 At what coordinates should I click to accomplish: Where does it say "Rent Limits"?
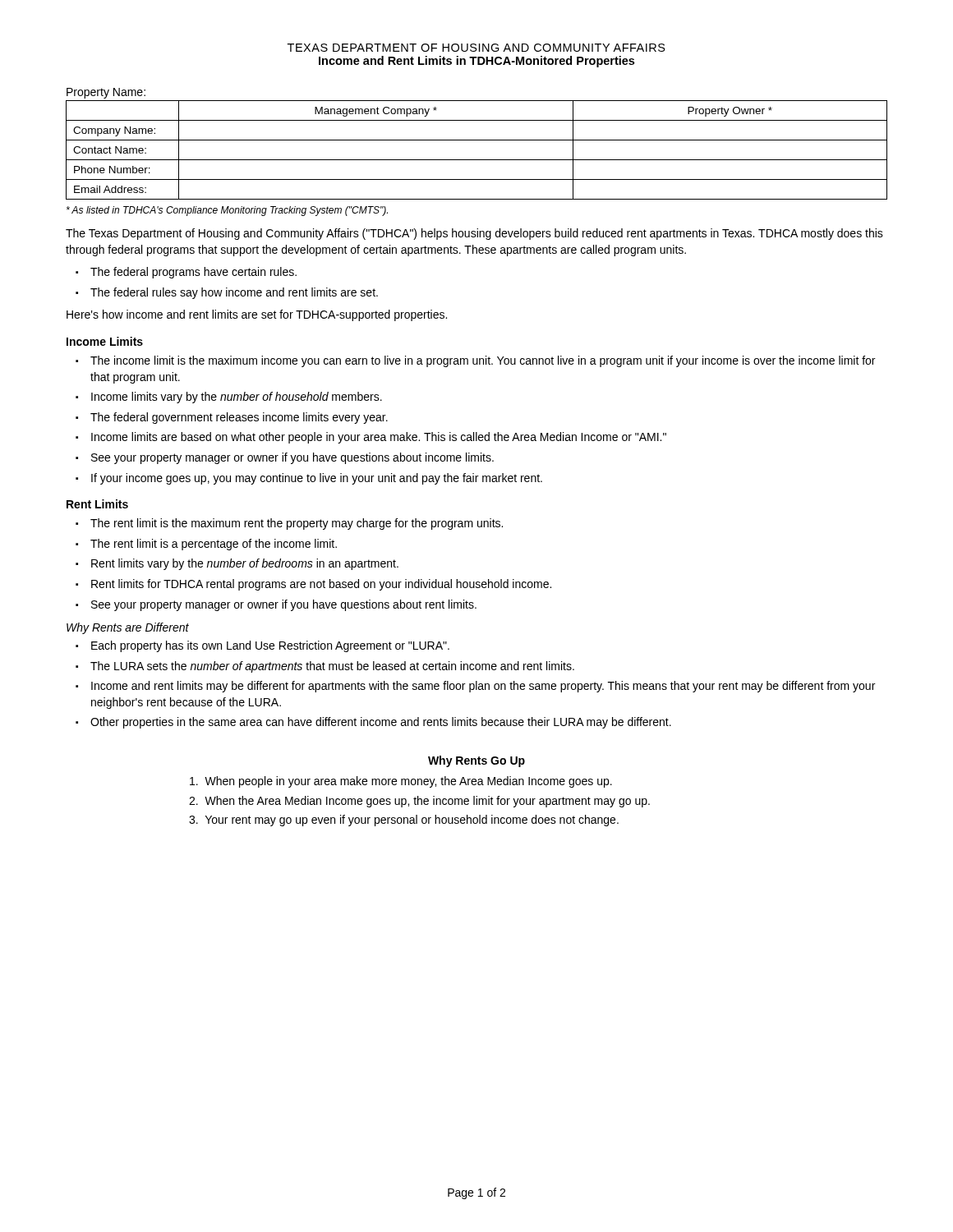[x=97, y=504]
